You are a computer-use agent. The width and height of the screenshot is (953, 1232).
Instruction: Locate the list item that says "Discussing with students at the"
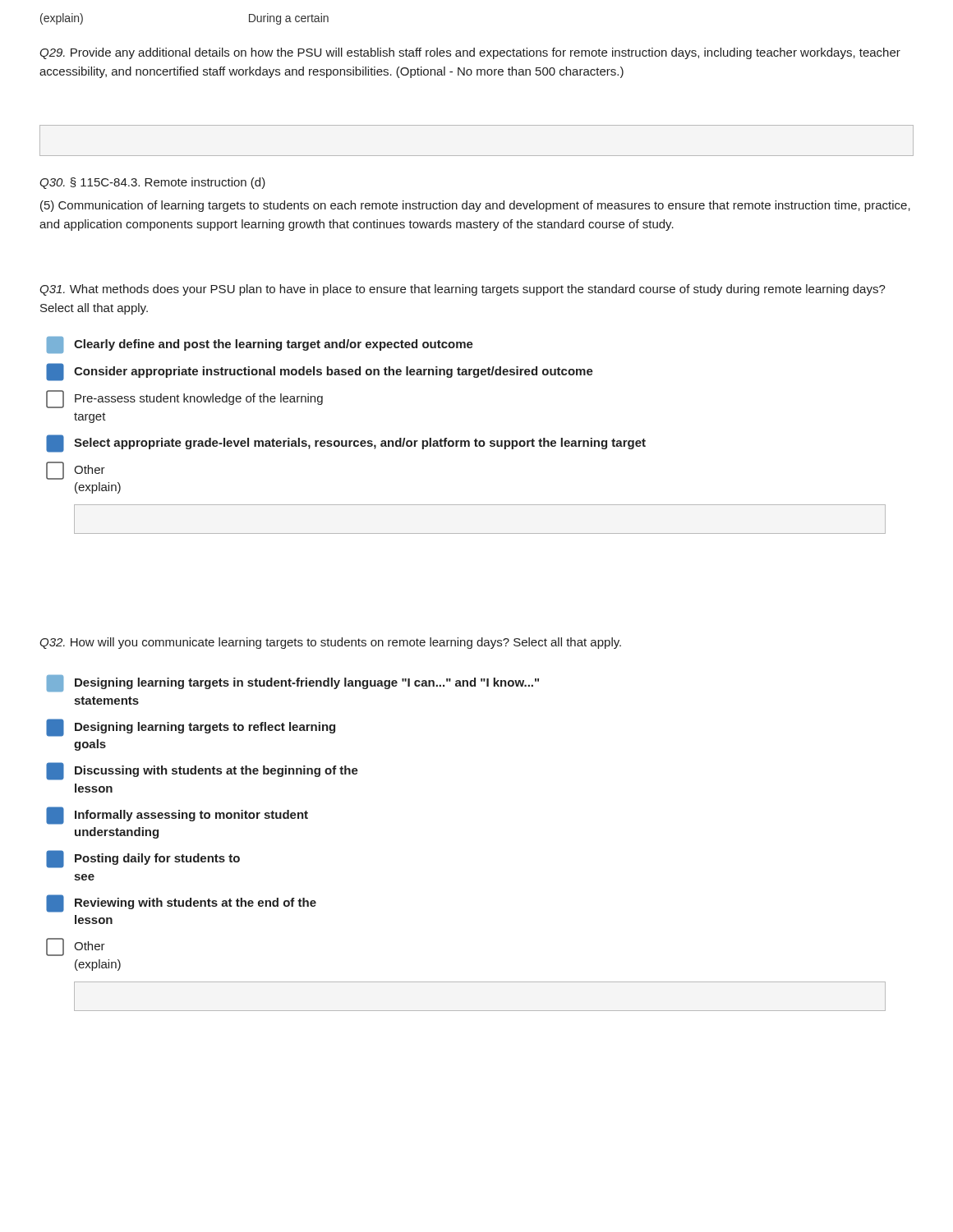click(202, 779)
